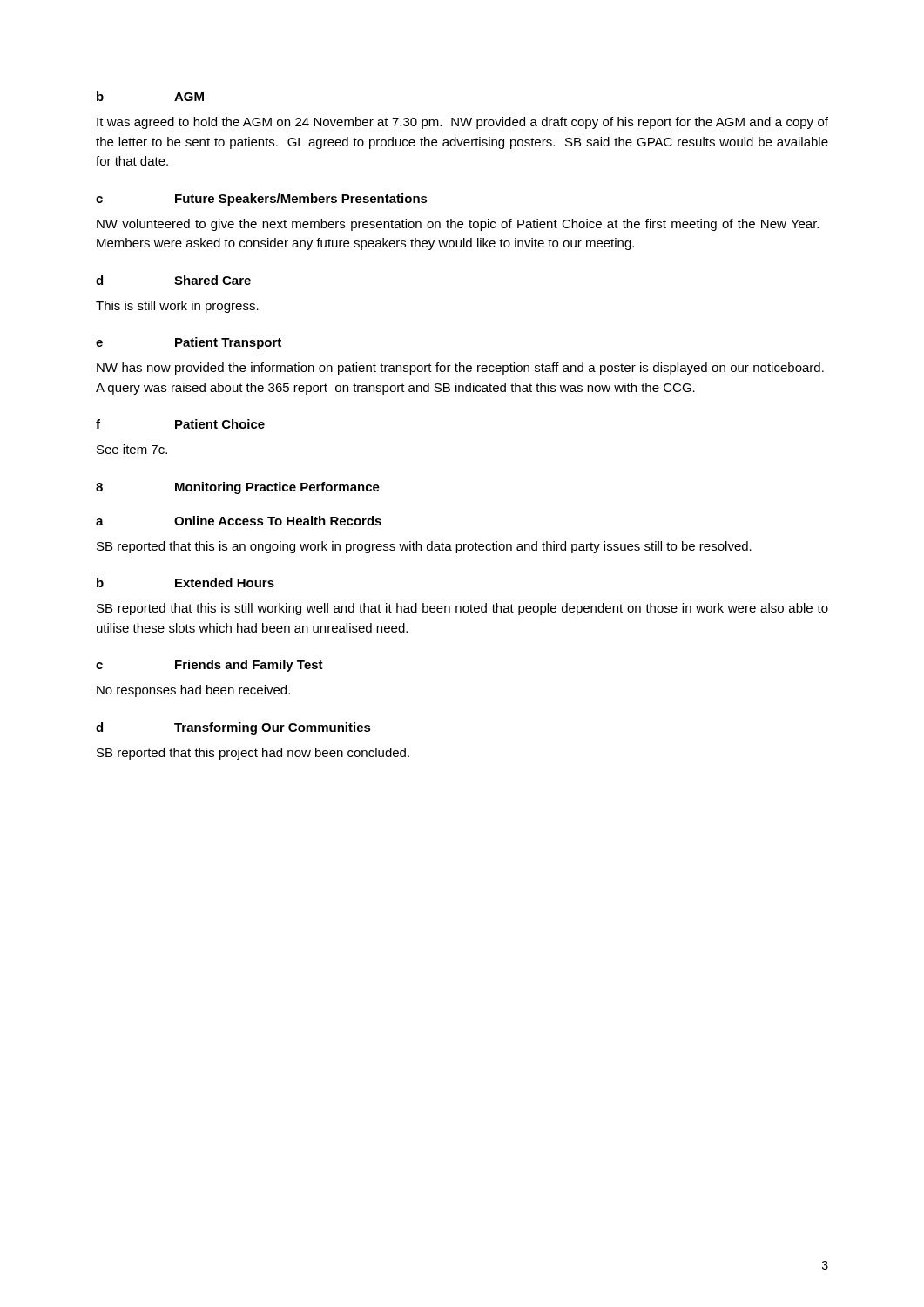Select the text block starting "d Shared Care"

(x=173, y=280)
